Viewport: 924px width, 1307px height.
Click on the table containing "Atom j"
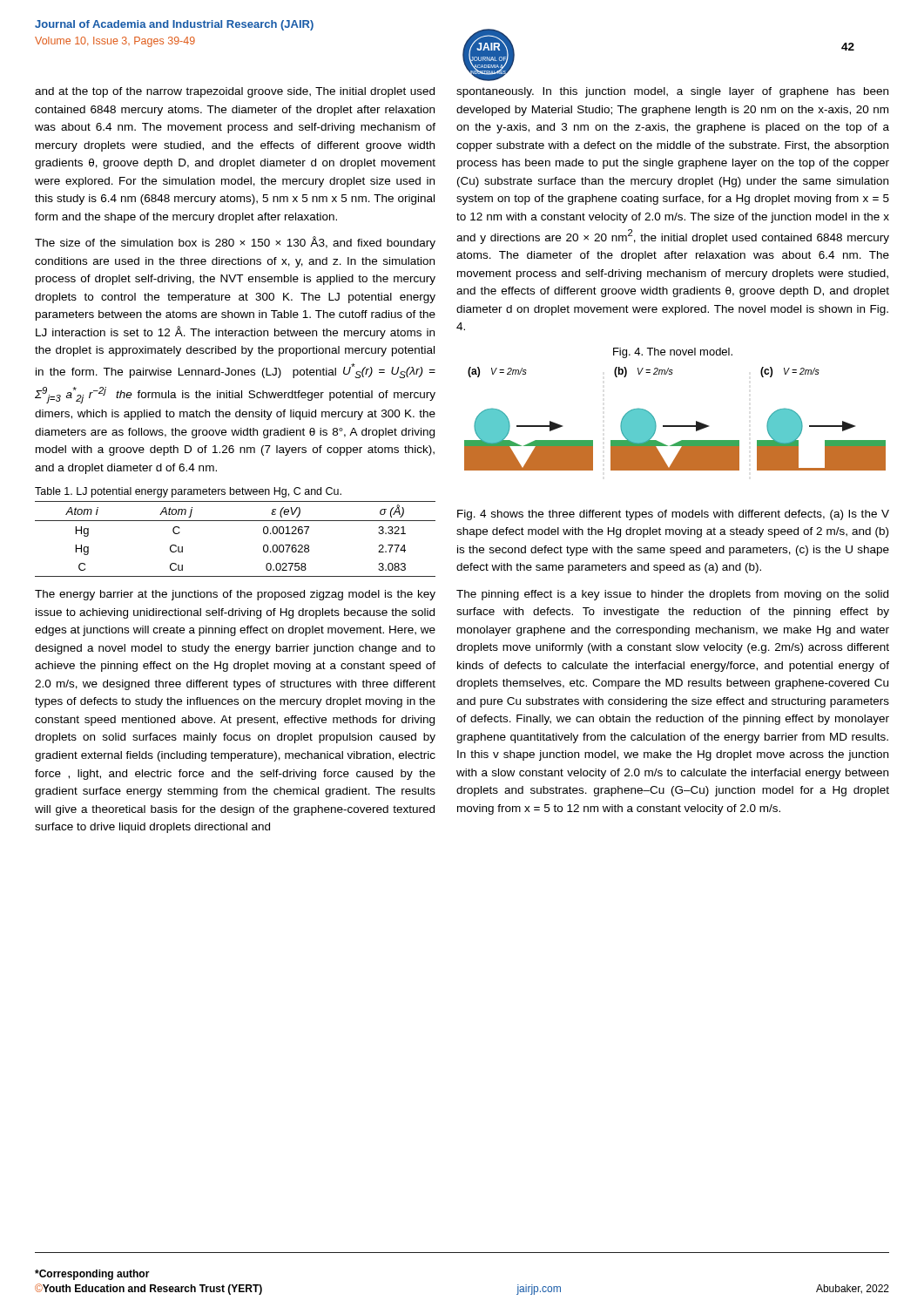pyautogui.click(x=235, y=539)
